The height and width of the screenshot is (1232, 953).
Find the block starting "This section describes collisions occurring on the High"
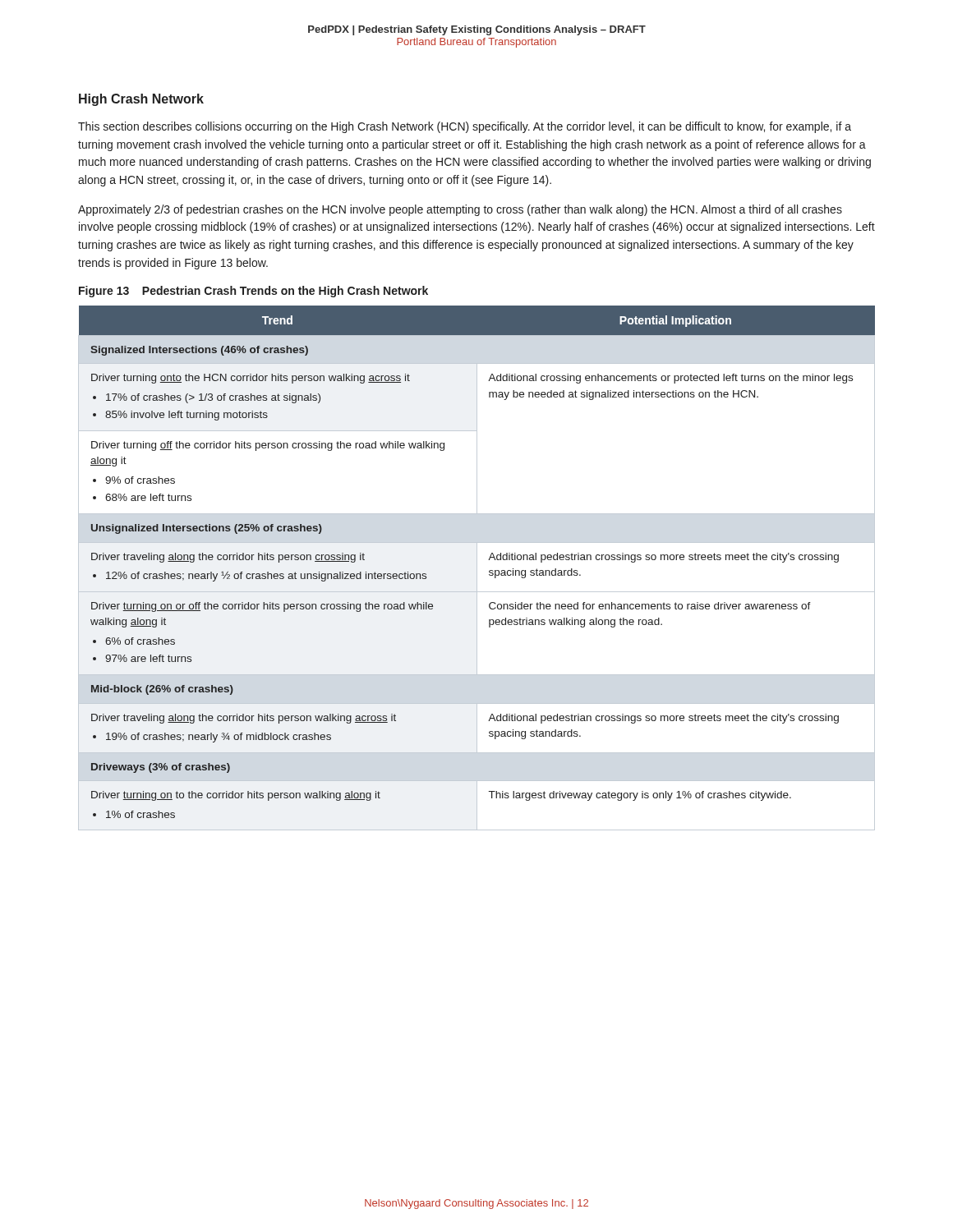(475, 153)
